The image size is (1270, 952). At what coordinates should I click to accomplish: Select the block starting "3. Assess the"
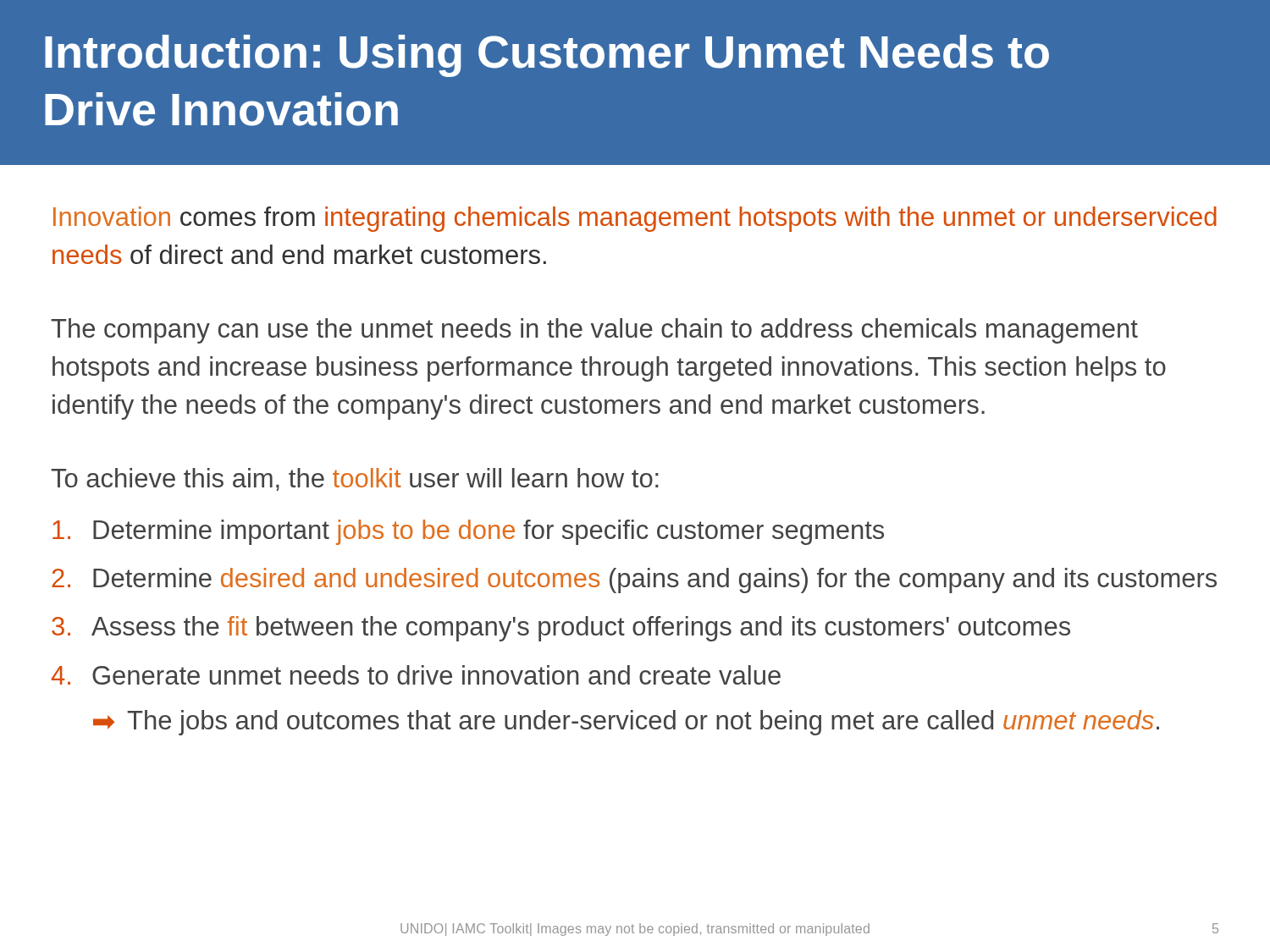(561, 627)
